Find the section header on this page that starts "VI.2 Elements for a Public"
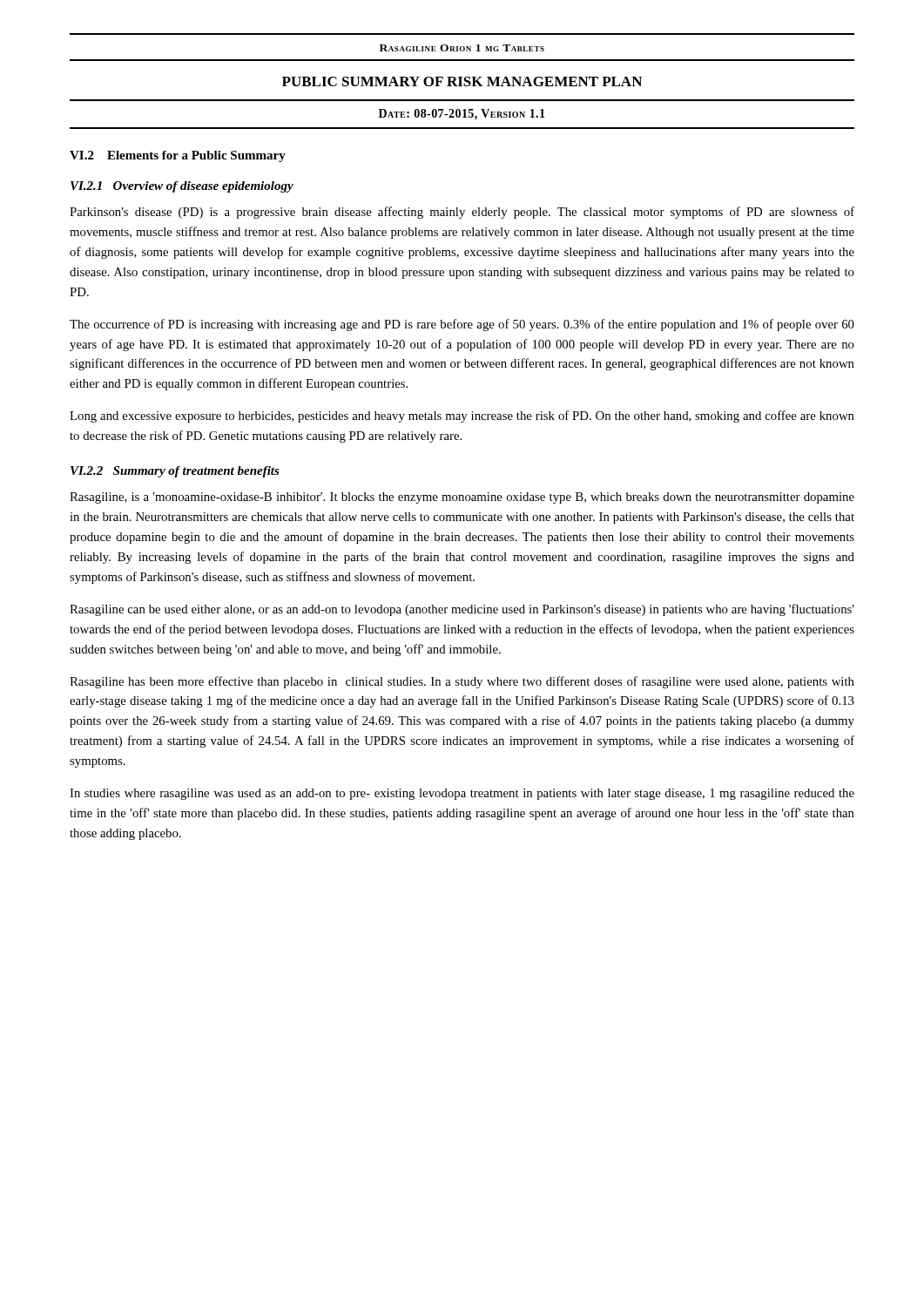The image size is (924, 1307). 178,155
